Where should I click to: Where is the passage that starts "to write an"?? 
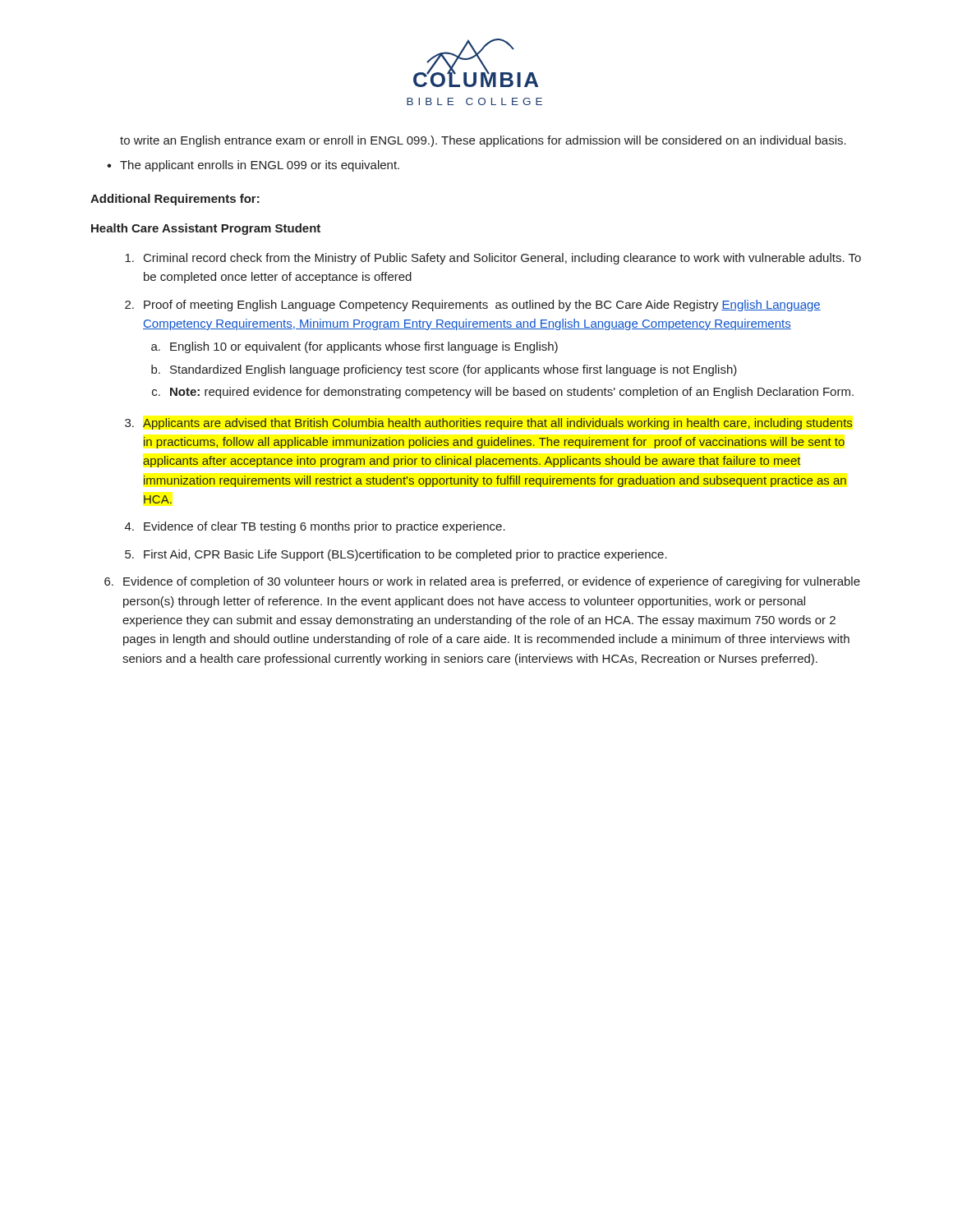[483, 140]
